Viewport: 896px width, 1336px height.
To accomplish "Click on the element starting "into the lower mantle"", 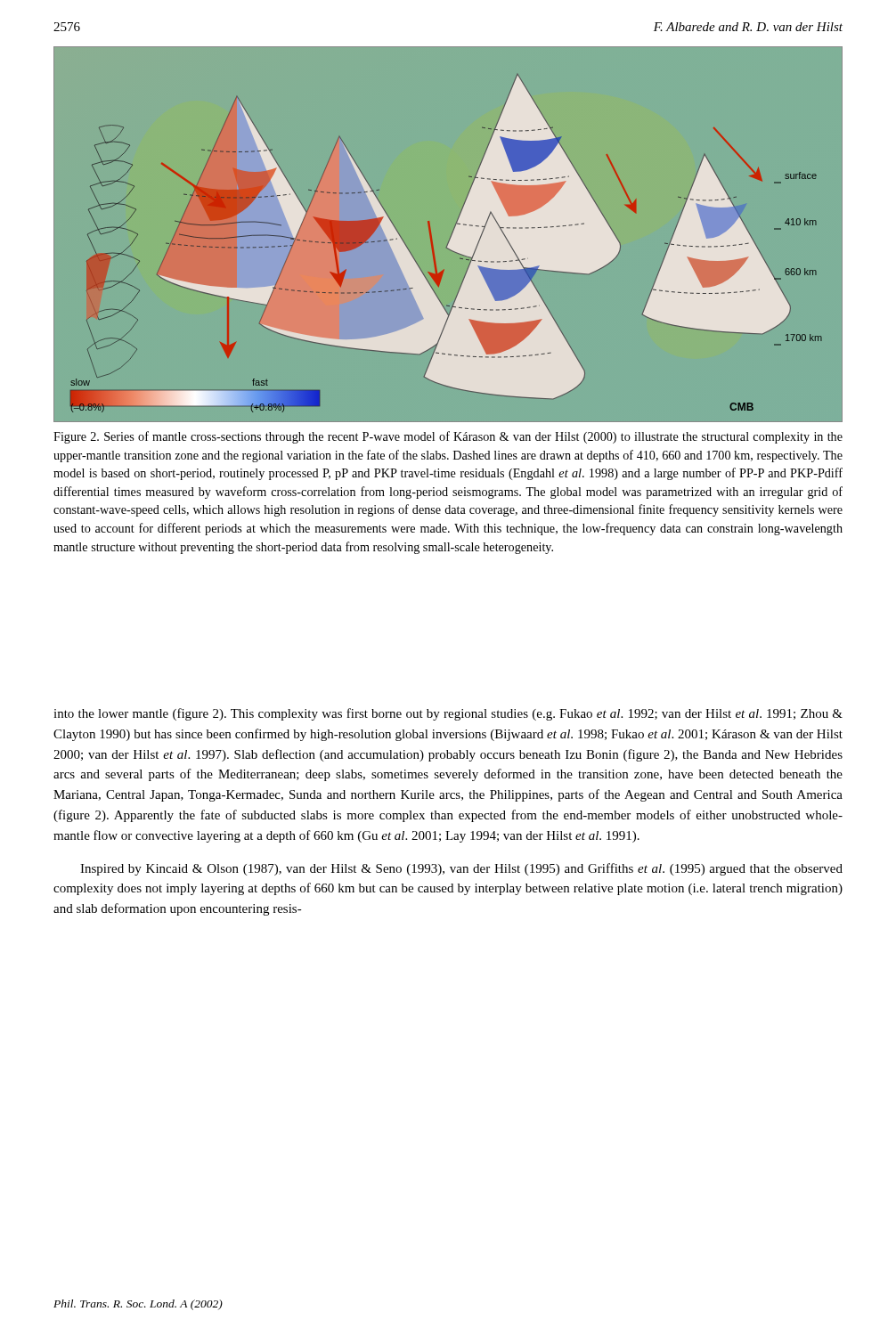I will pyautogui.click(x=448, y=811).
